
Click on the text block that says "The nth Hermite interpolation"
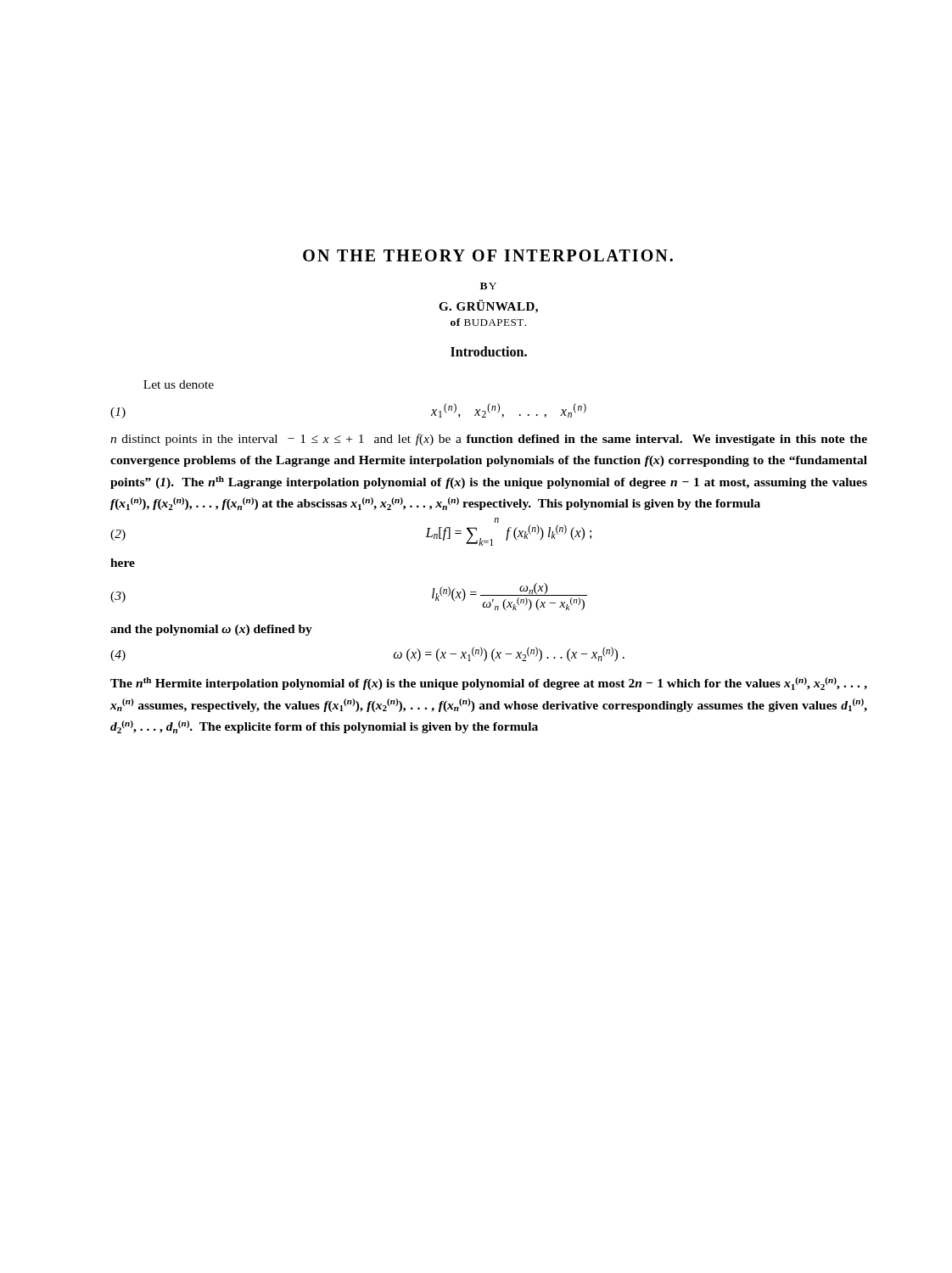[489, 705]
